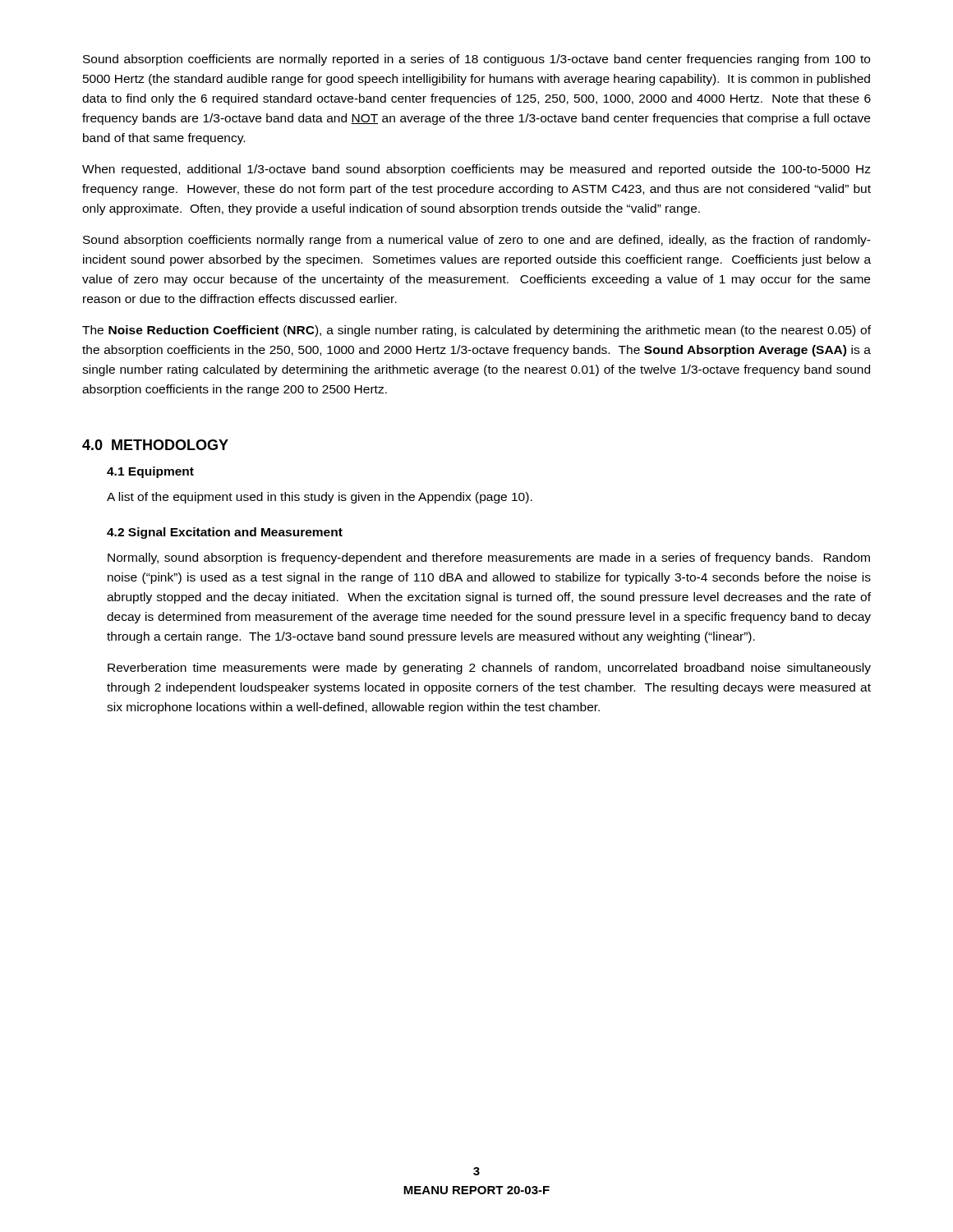The width and height of the screenshot is (953, 1232).
Task: Select the section header that says "4.0 METHODOLOGY"
Action: point(155,445)
